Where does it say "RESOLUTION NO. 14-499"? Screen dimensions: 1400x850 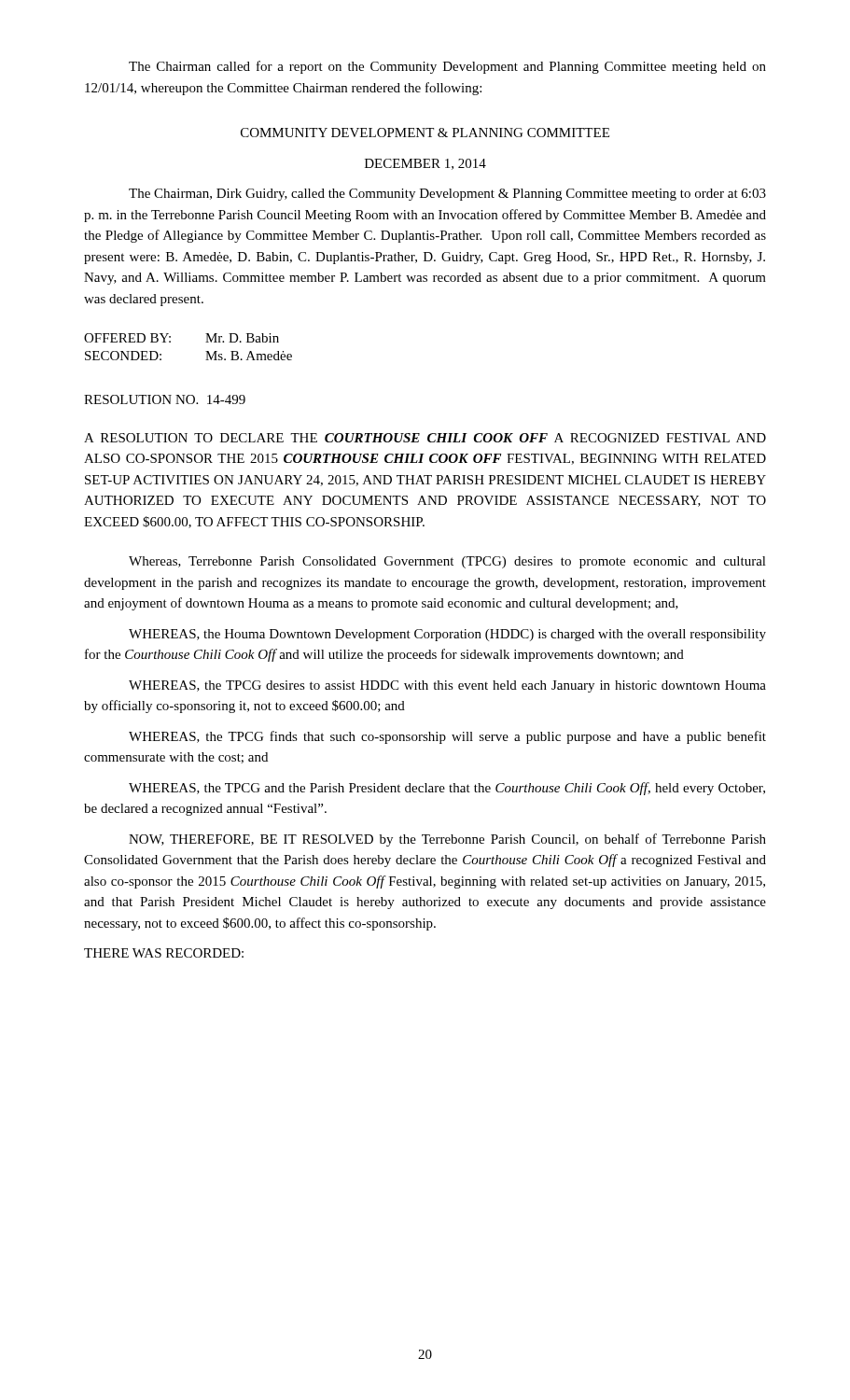tap(165, 399)
